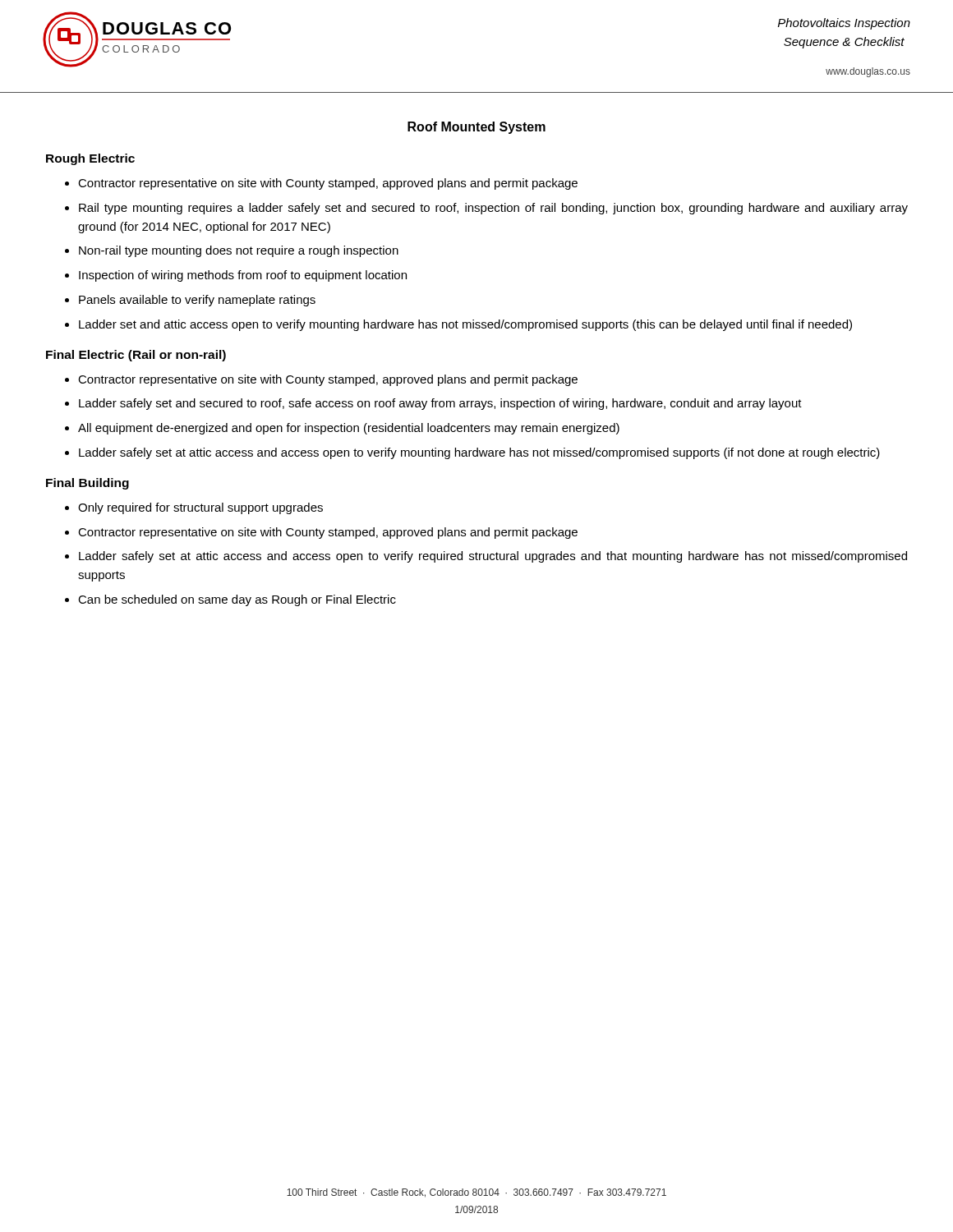Locate the list item that reads "Panels available to verify nameplate ratings"

click(x=197, y=299)
